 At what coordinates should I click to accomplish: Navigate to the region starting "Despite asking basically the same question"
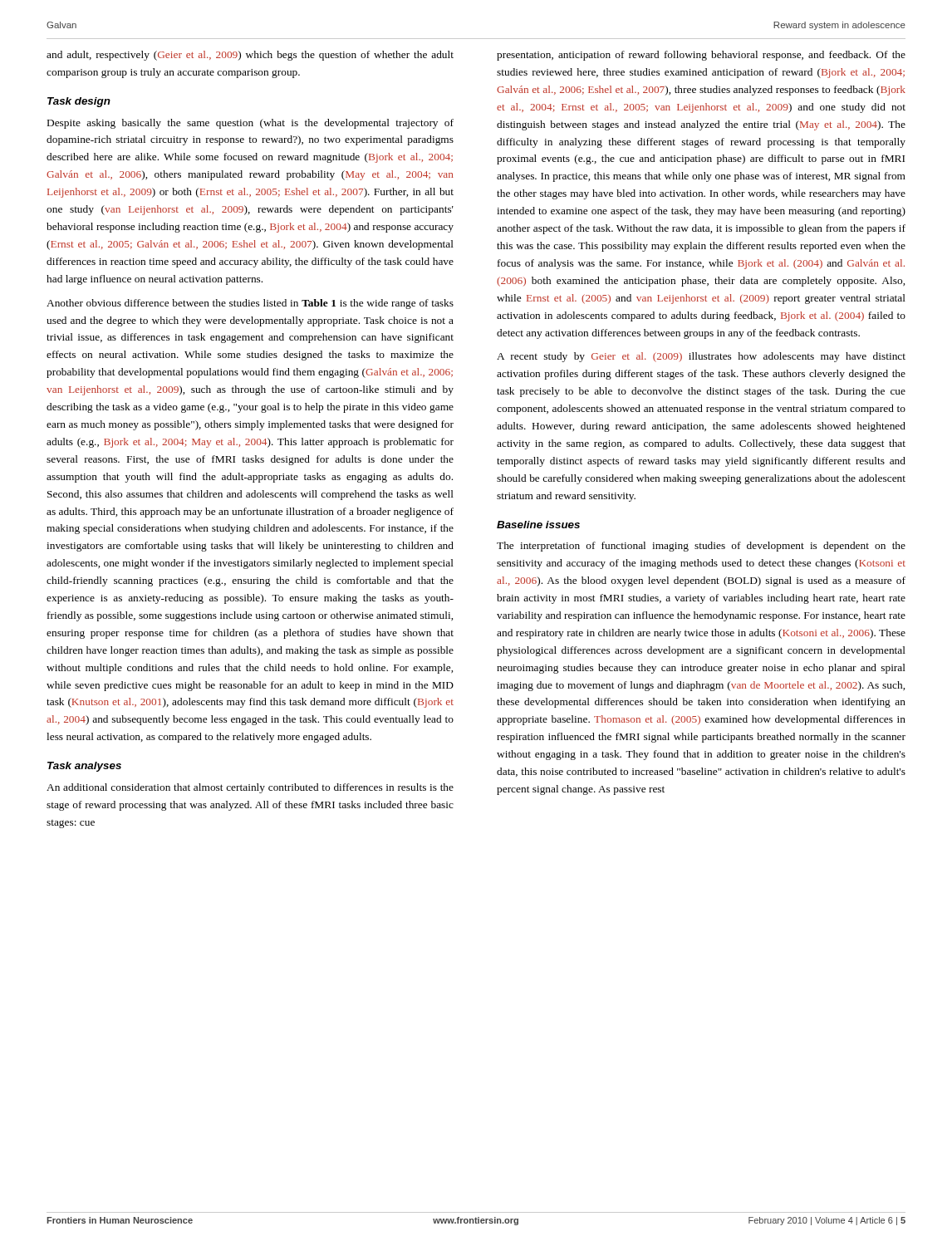(250, 200)
